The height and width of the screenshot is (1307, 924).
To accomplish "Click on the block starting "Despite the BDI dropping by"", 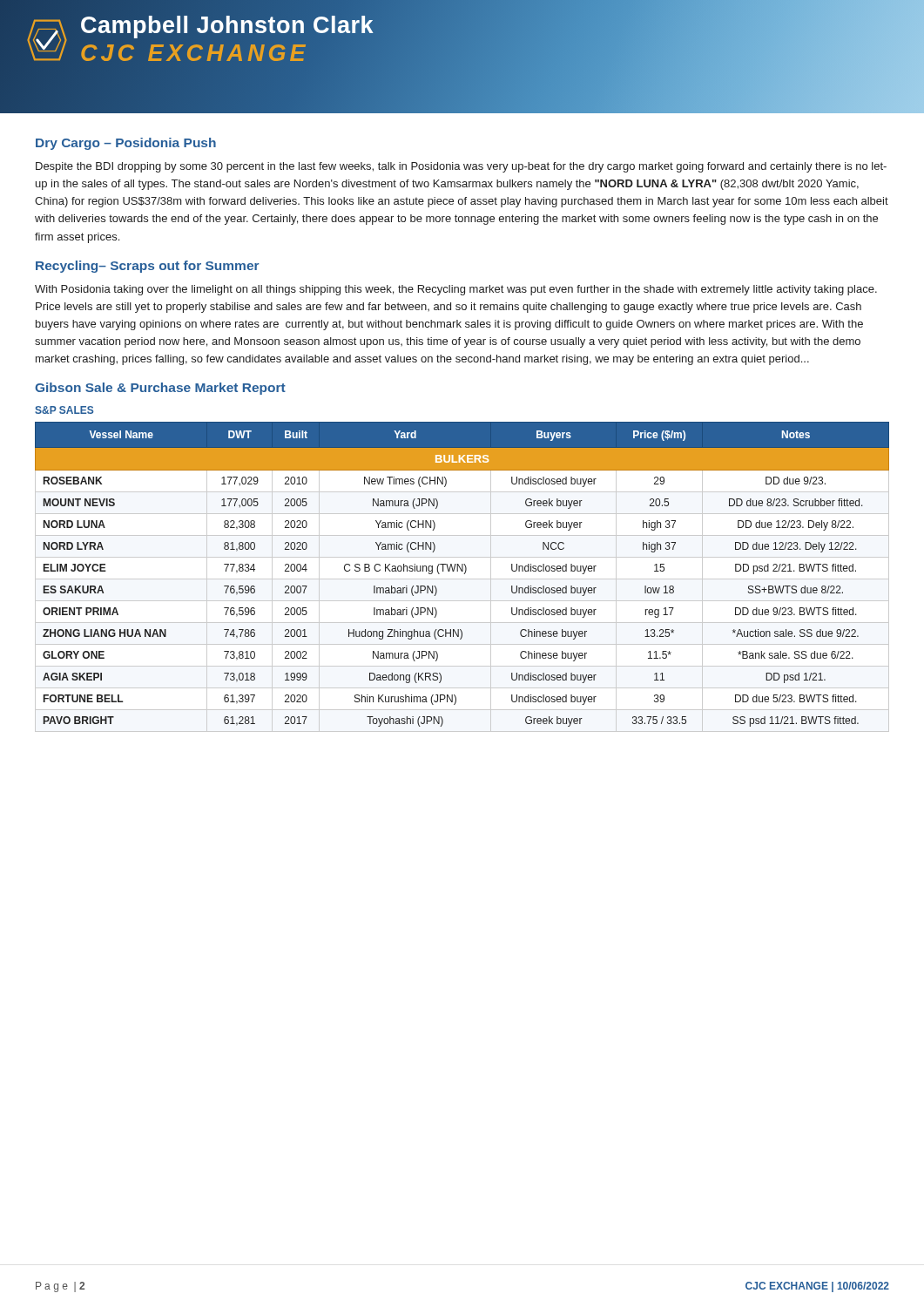I will tap(461, 201).
